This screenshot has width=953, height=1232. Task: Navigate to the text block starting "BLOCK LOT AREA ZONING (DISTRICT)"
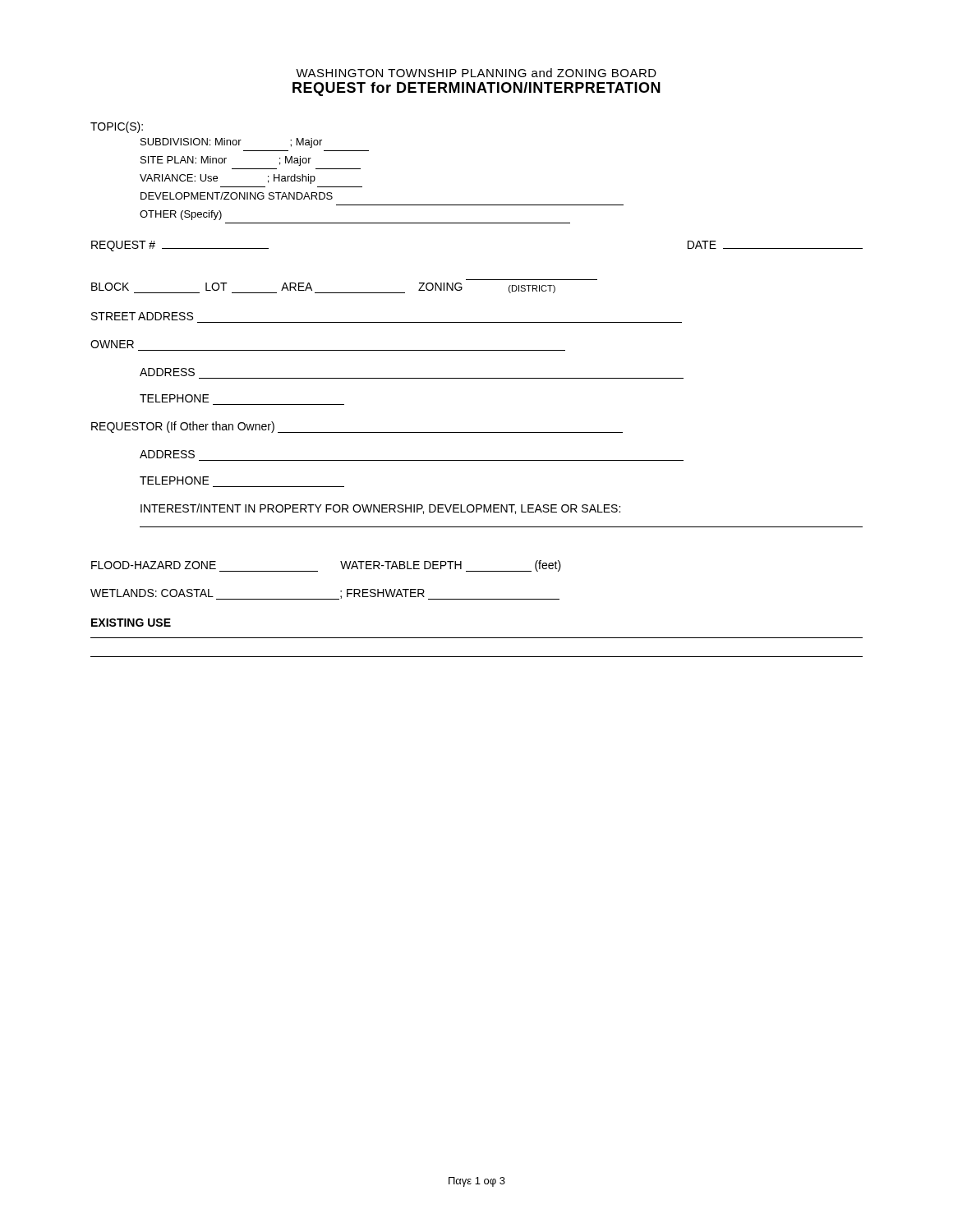coord(344,282)
